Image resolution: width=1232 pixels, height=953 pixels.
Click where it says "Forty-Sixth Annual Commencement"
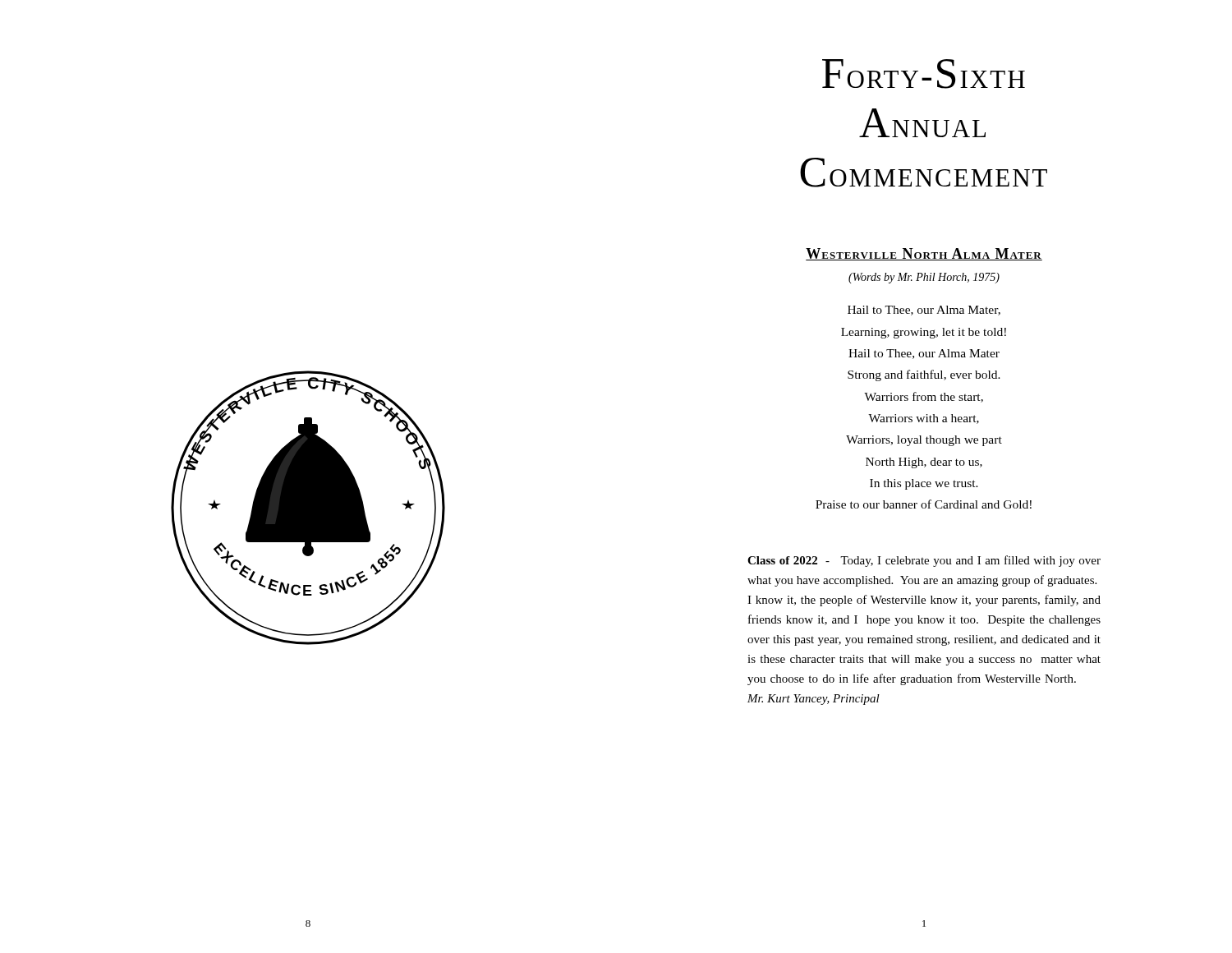(x=924, y=123)
